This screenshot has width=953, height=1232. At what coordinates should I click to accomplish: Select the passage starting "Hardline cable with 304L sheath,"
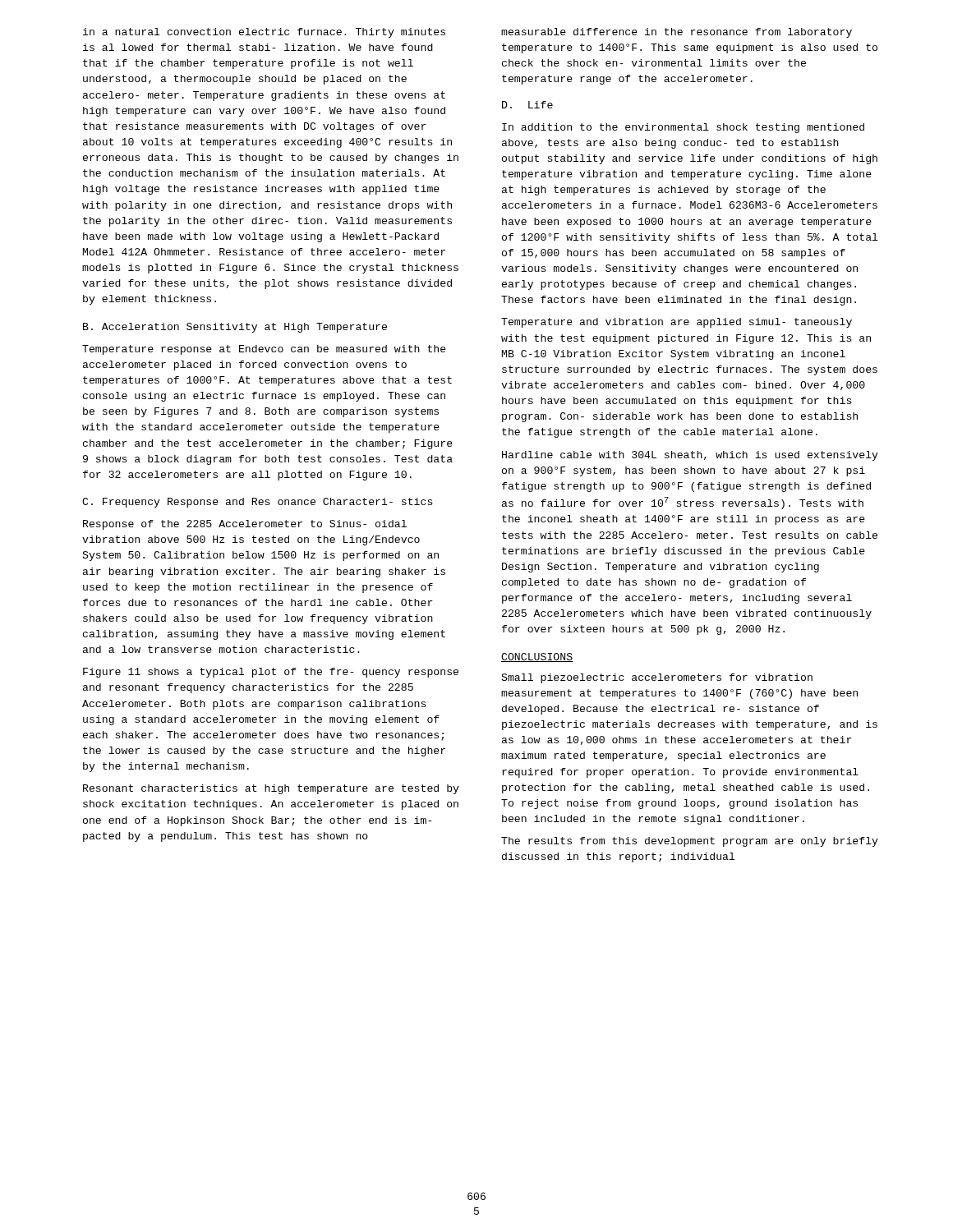[x=690, y=543]
